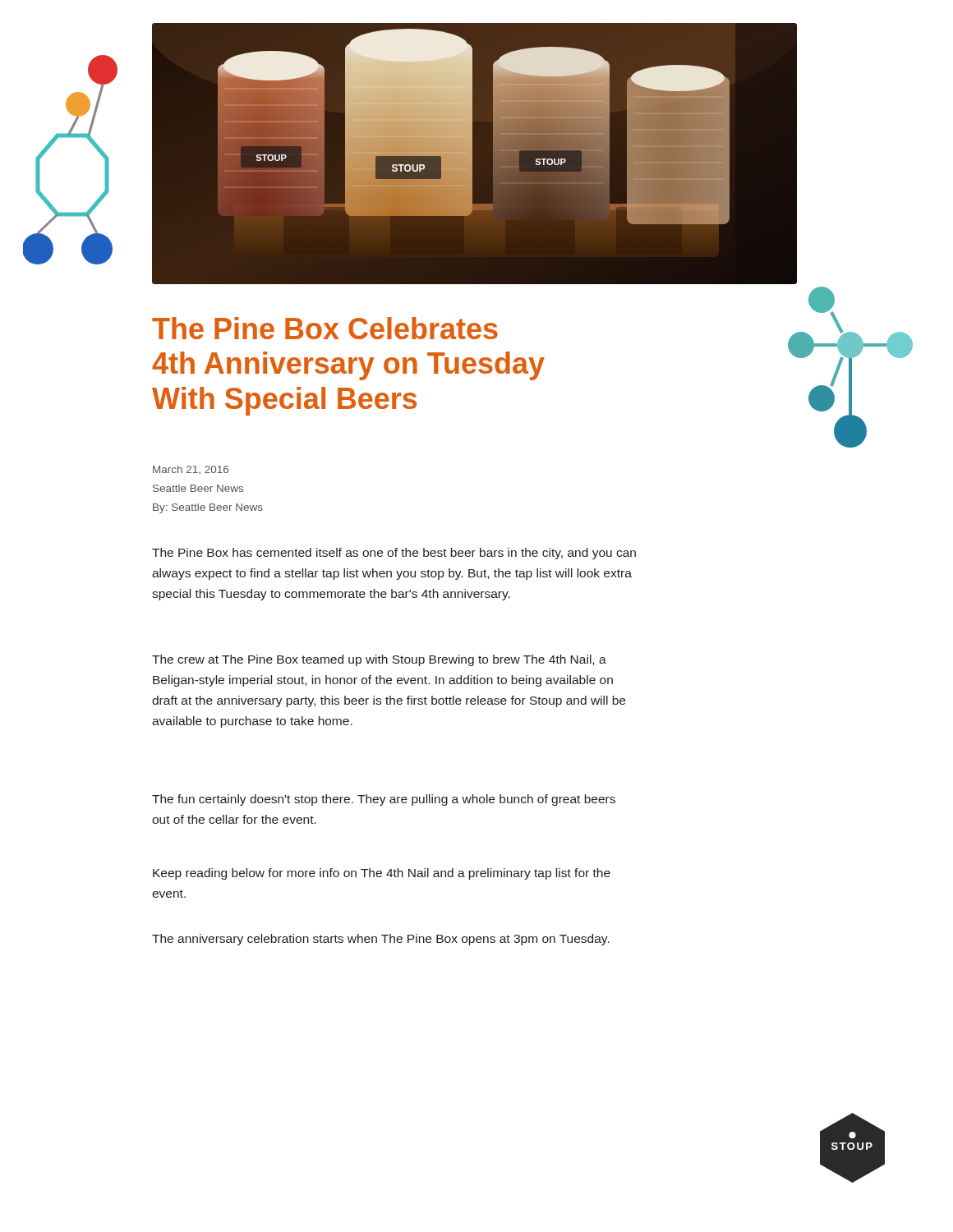Select the photo
This screenshot has width=953, height=1232.
point(474,154)
